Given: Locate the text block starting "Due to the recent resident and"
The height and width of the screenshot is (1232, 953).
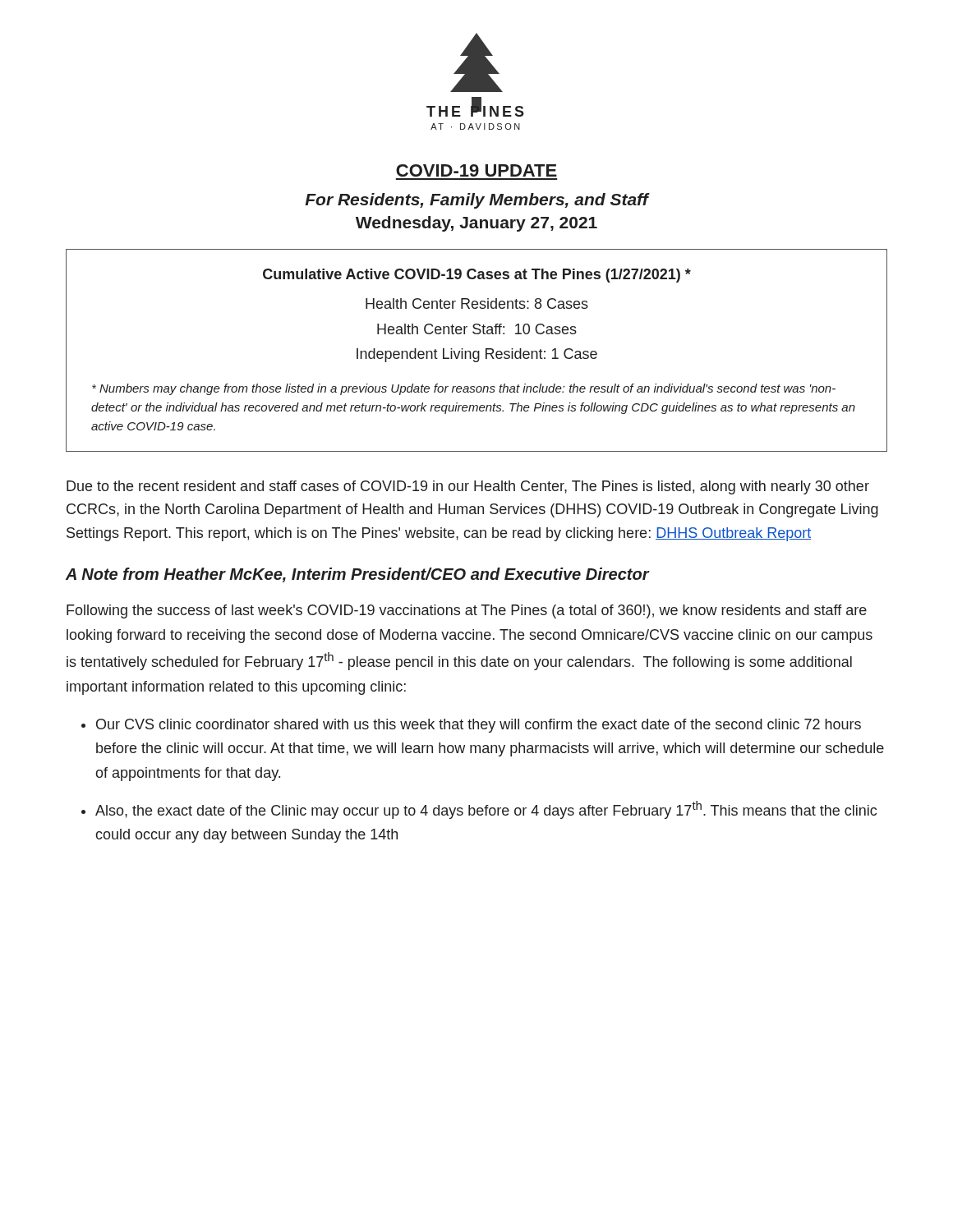Looking at the screenshot, I should point(472,509).
